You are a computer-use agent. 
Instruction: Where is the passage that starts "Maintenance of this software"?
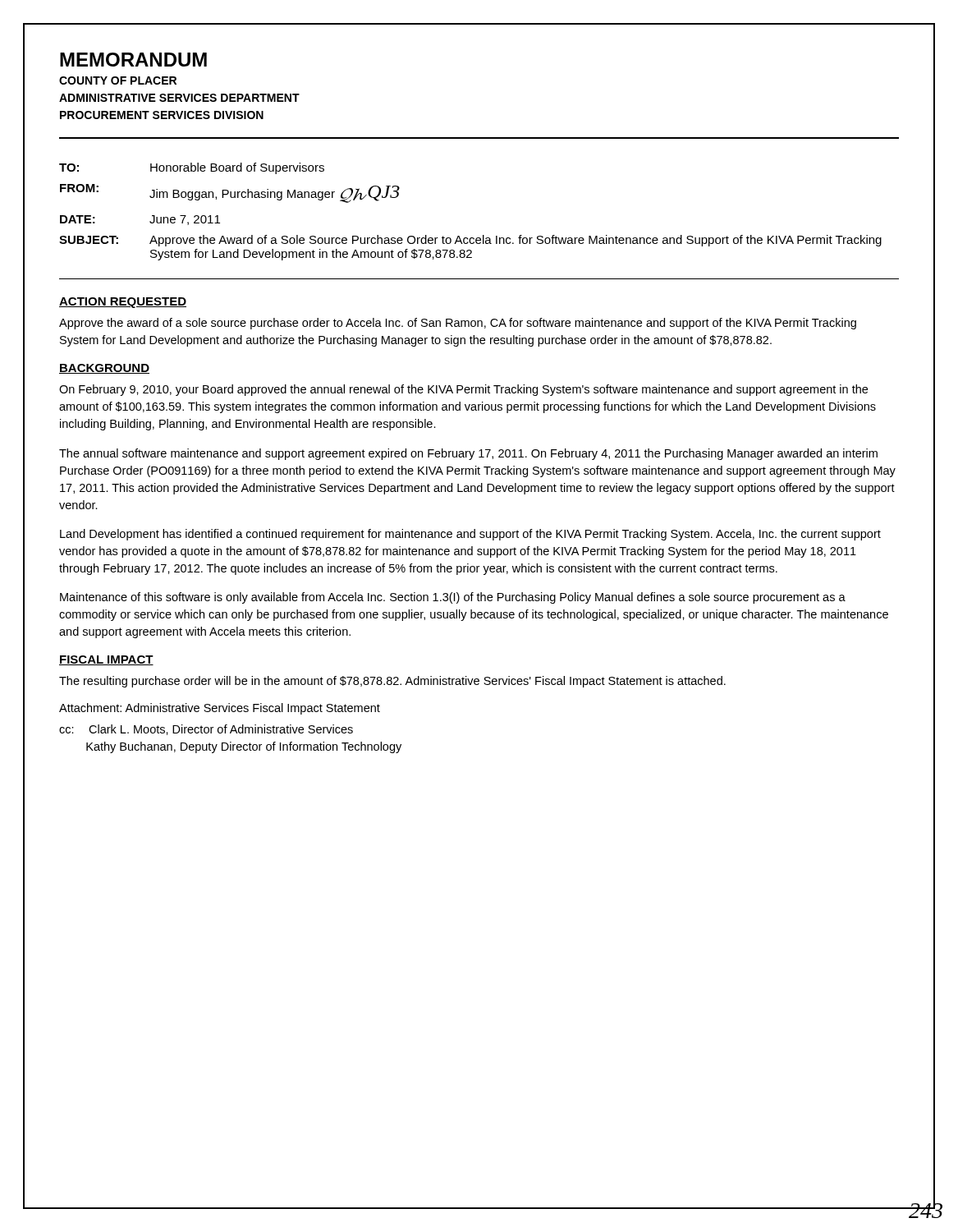[479, 614]
